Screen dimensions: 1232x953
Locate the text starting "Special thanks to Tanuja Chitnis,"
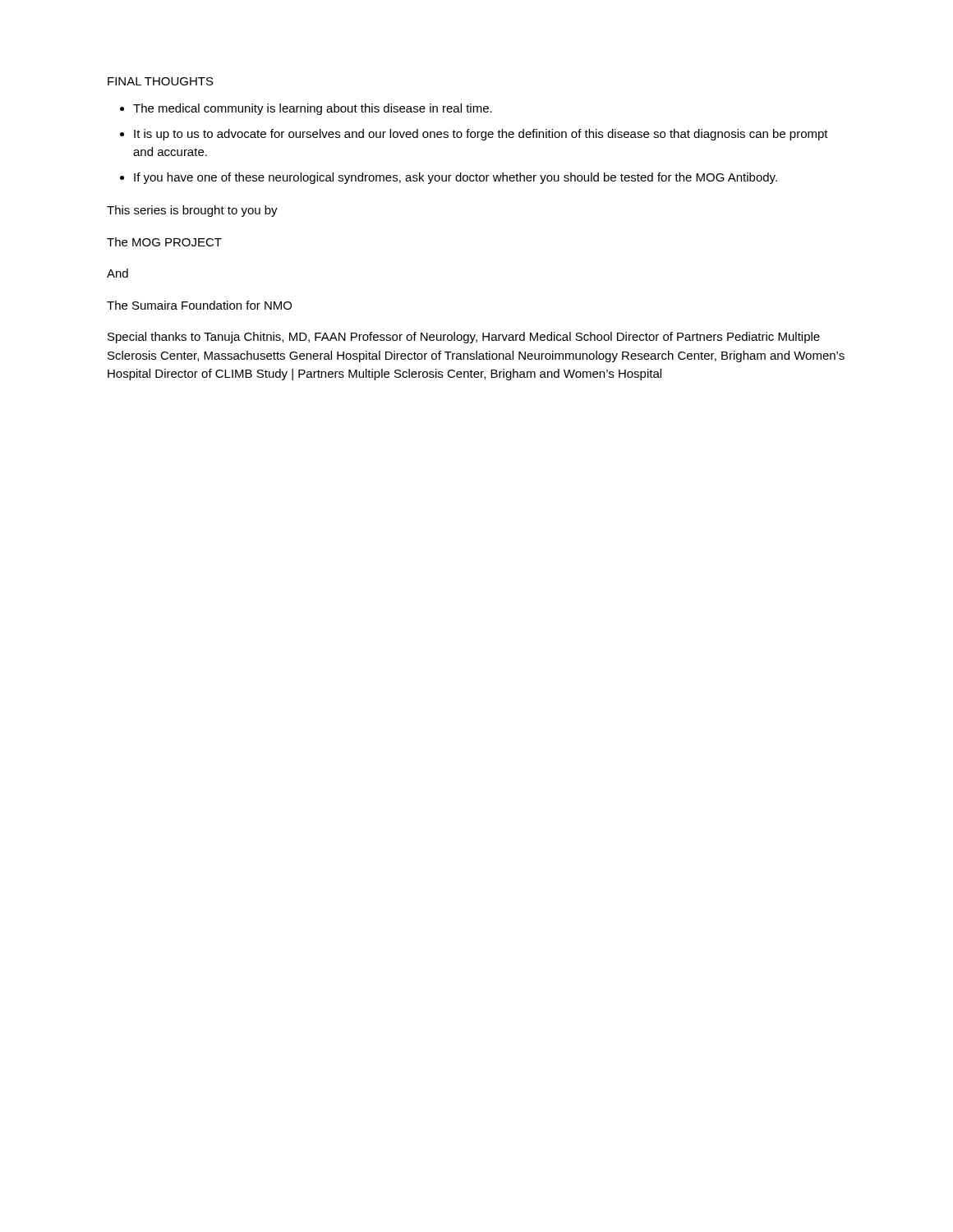tap(476, 355)
